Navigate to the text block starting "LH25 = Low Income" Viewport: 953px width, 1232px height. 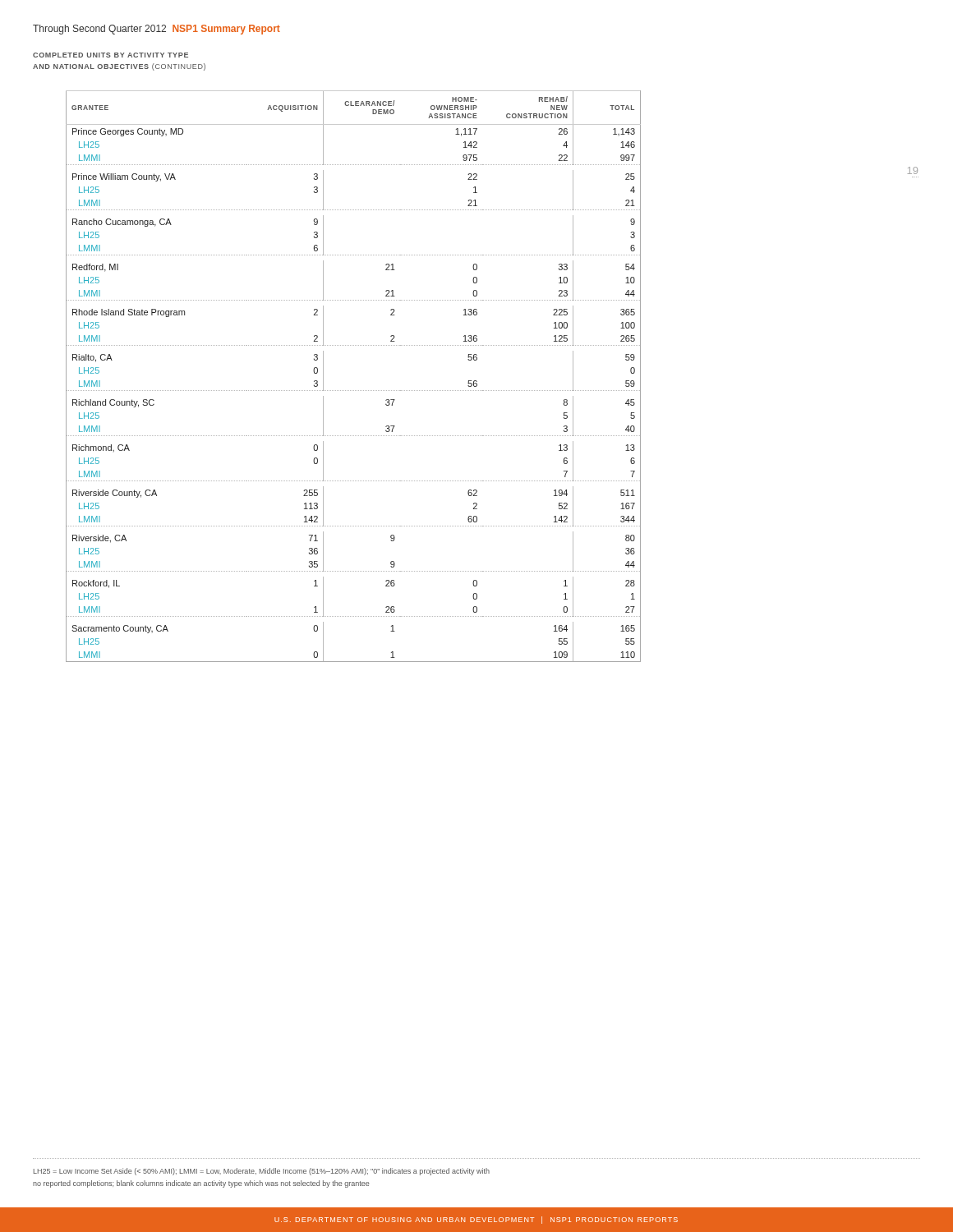point(261,1177)
